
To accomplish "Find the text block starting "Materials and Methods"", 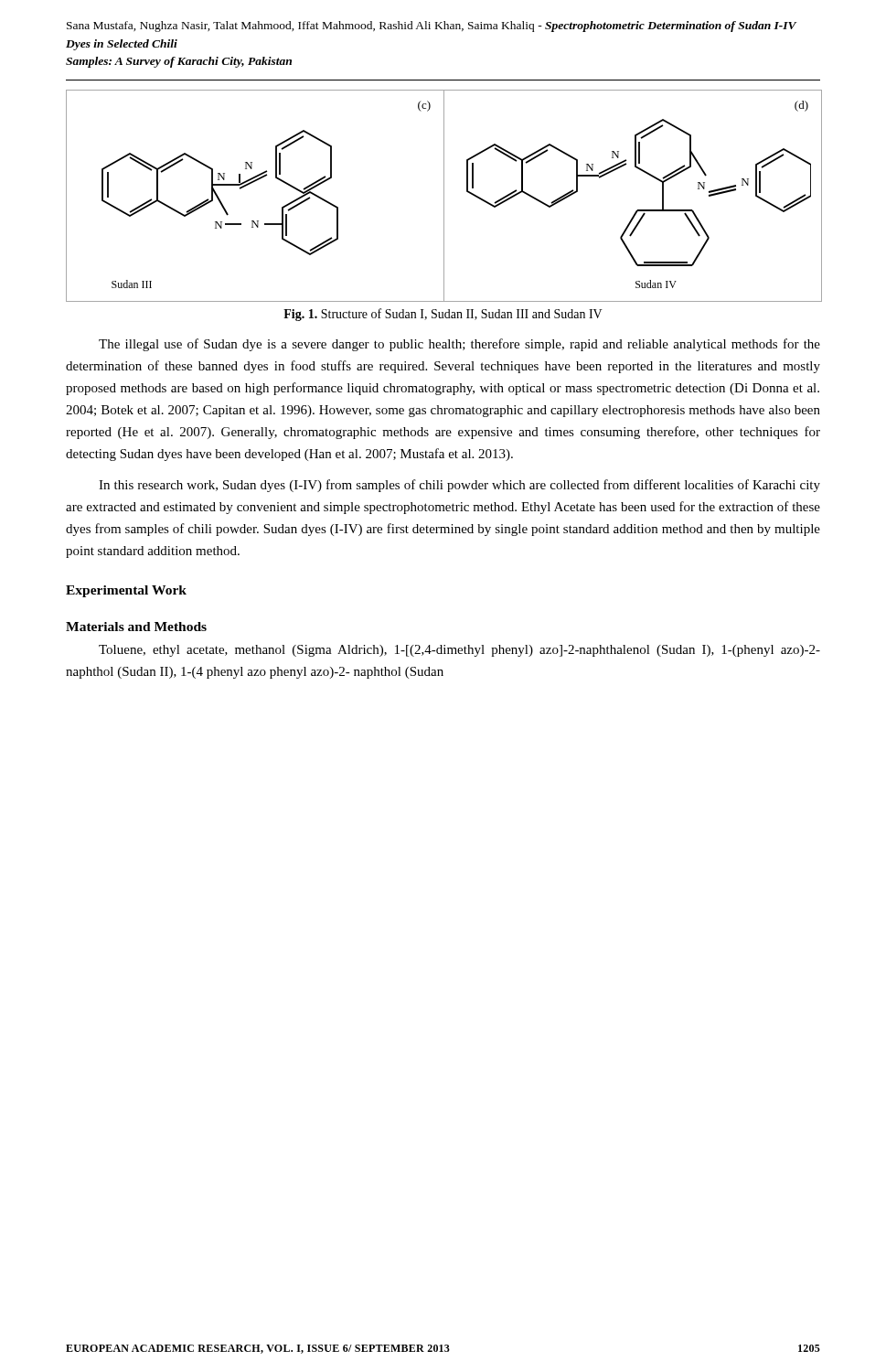I will (136, 626).
